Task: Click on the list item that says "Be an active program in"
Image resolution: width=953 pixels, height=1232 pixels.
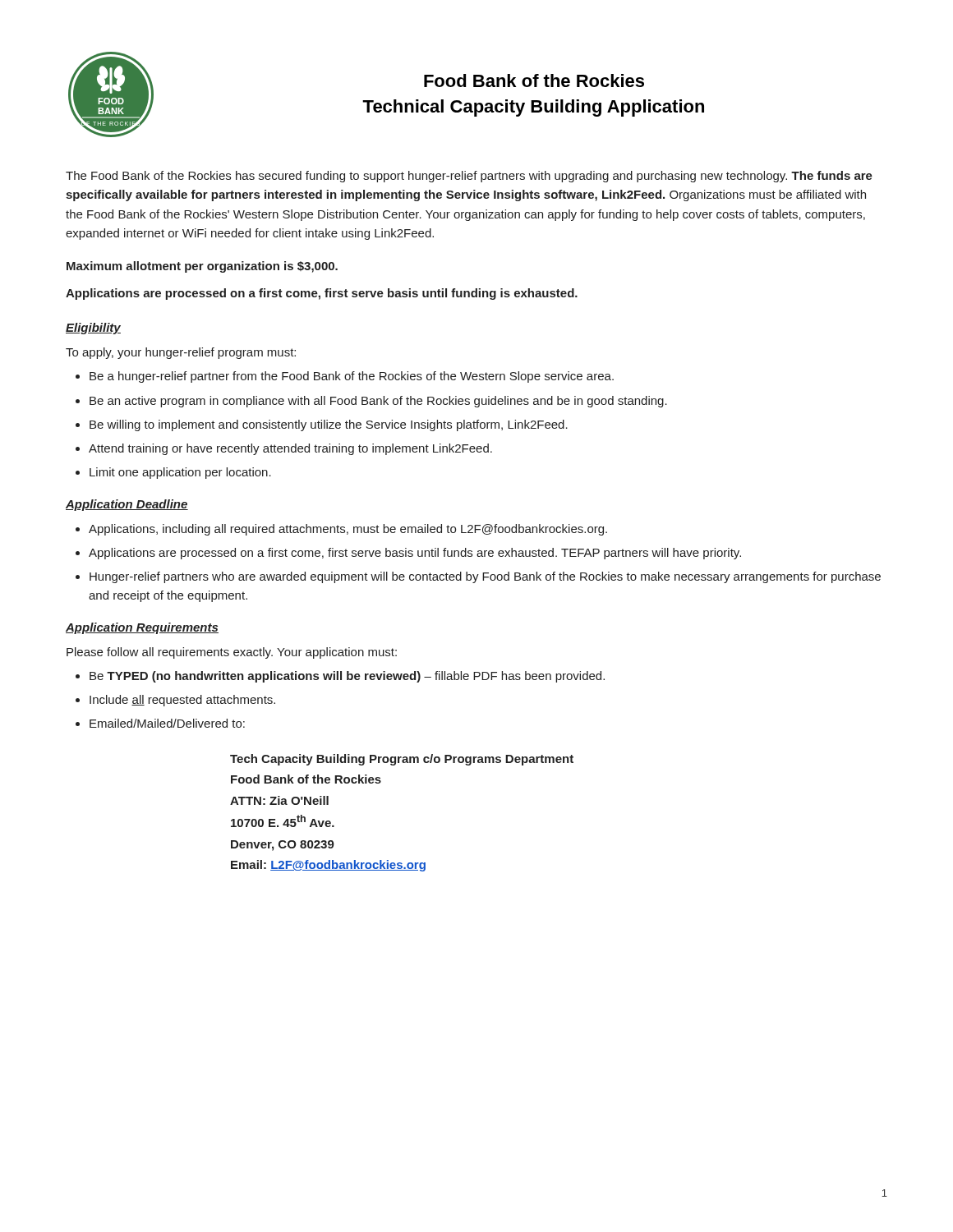Action: [378, 400]
